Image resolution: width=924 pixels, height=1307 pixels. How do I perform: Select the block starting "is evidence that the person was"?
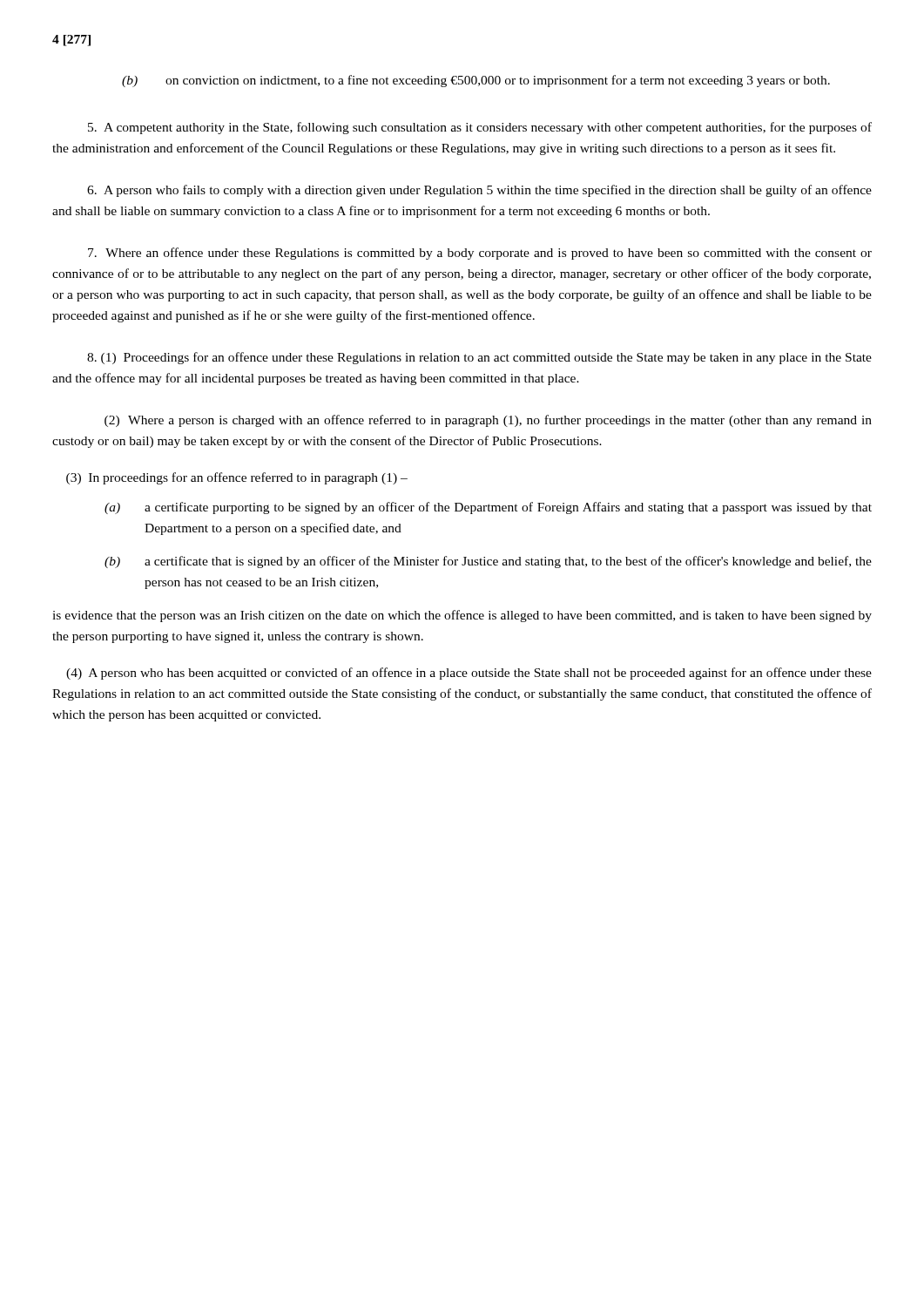point(462,625)
